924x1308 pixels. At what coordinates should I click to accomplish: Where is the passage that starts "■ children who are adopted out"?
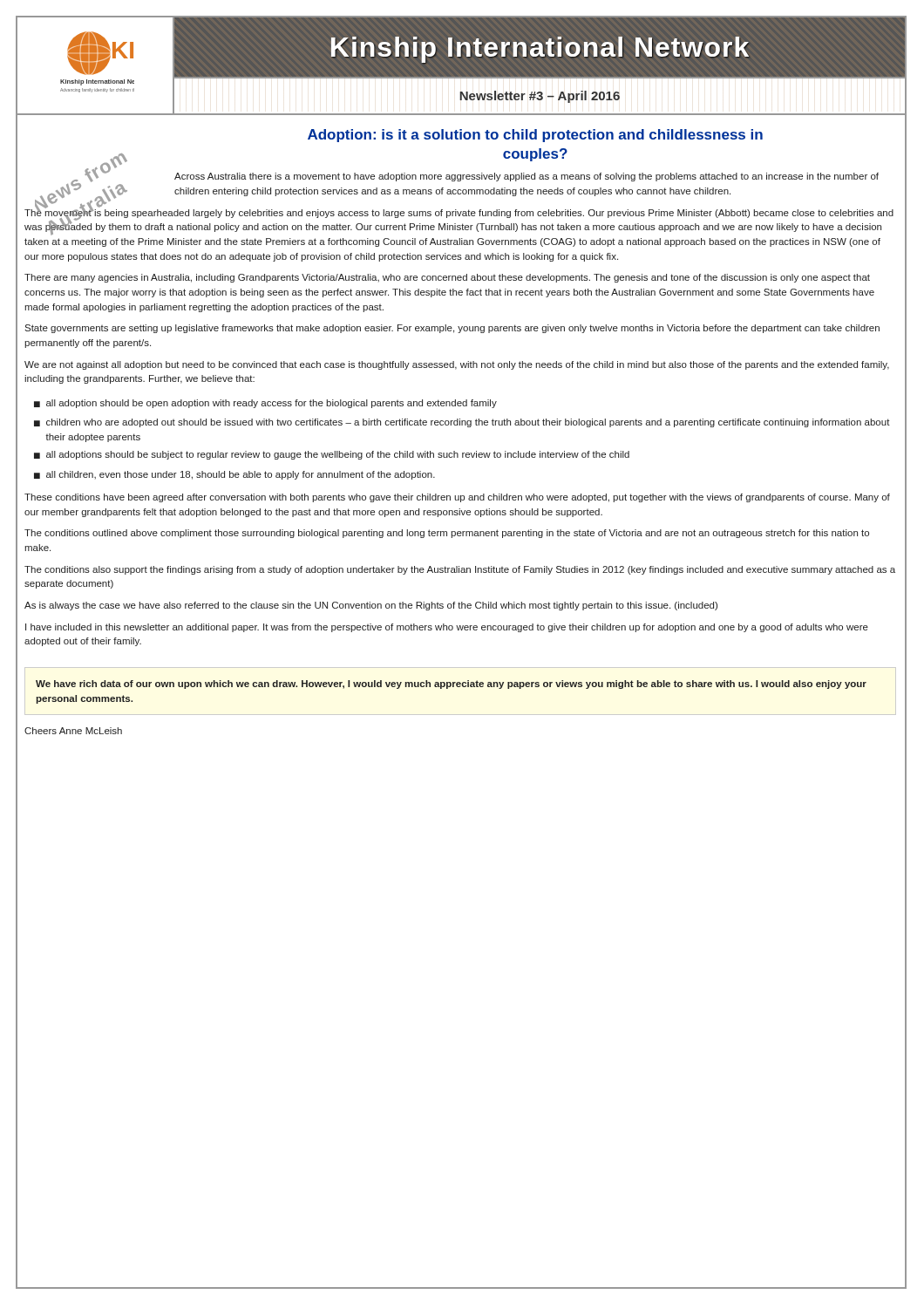coord(465,430)
